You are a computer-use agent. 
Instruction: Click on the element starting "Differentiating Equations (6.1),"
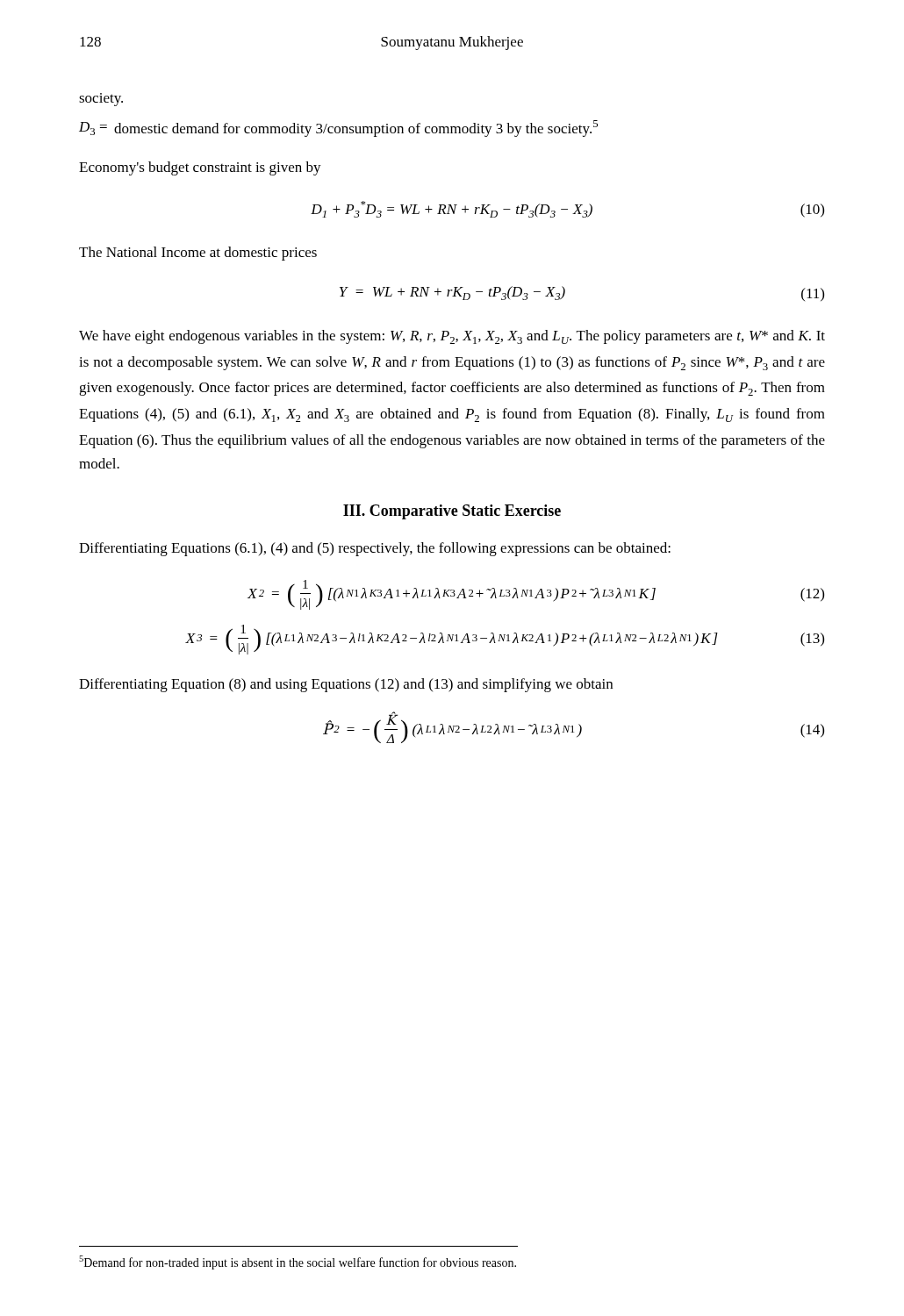375,548
